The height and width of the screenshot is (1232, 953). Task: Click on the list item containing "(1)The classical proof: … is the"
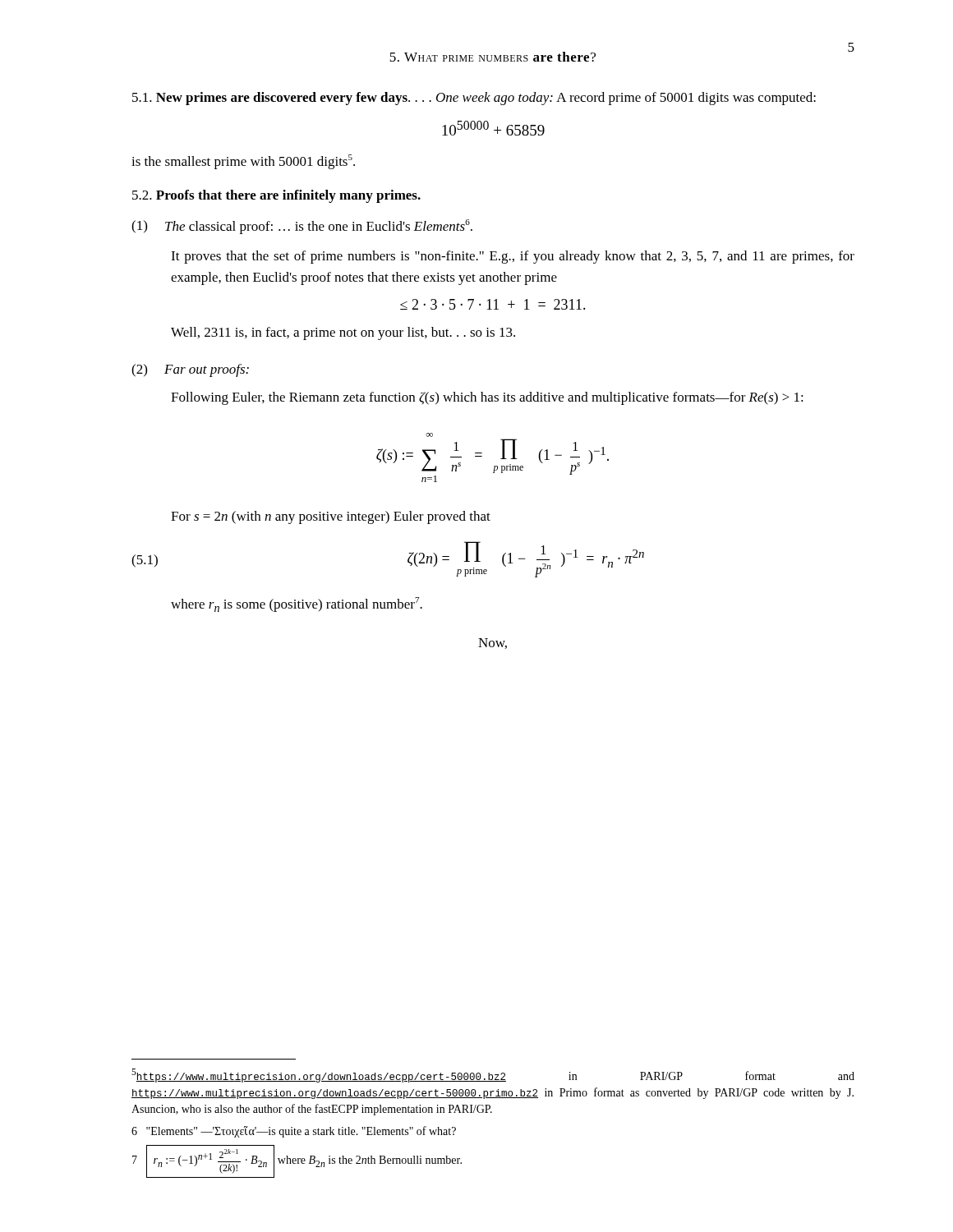click(x=302, y=227)
